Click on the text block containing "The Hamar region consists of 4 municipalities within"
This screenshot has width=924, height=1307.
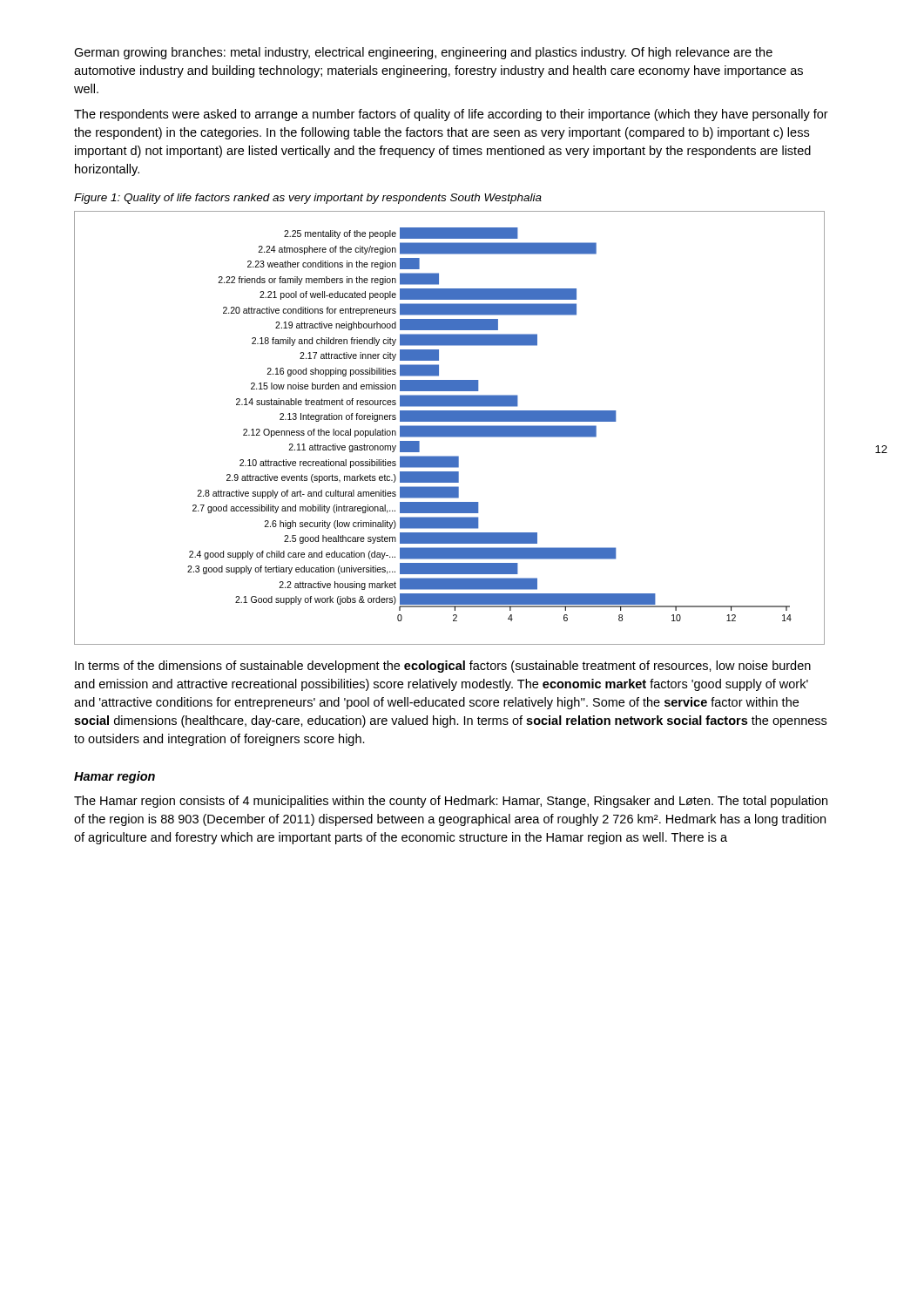[451, 819]
